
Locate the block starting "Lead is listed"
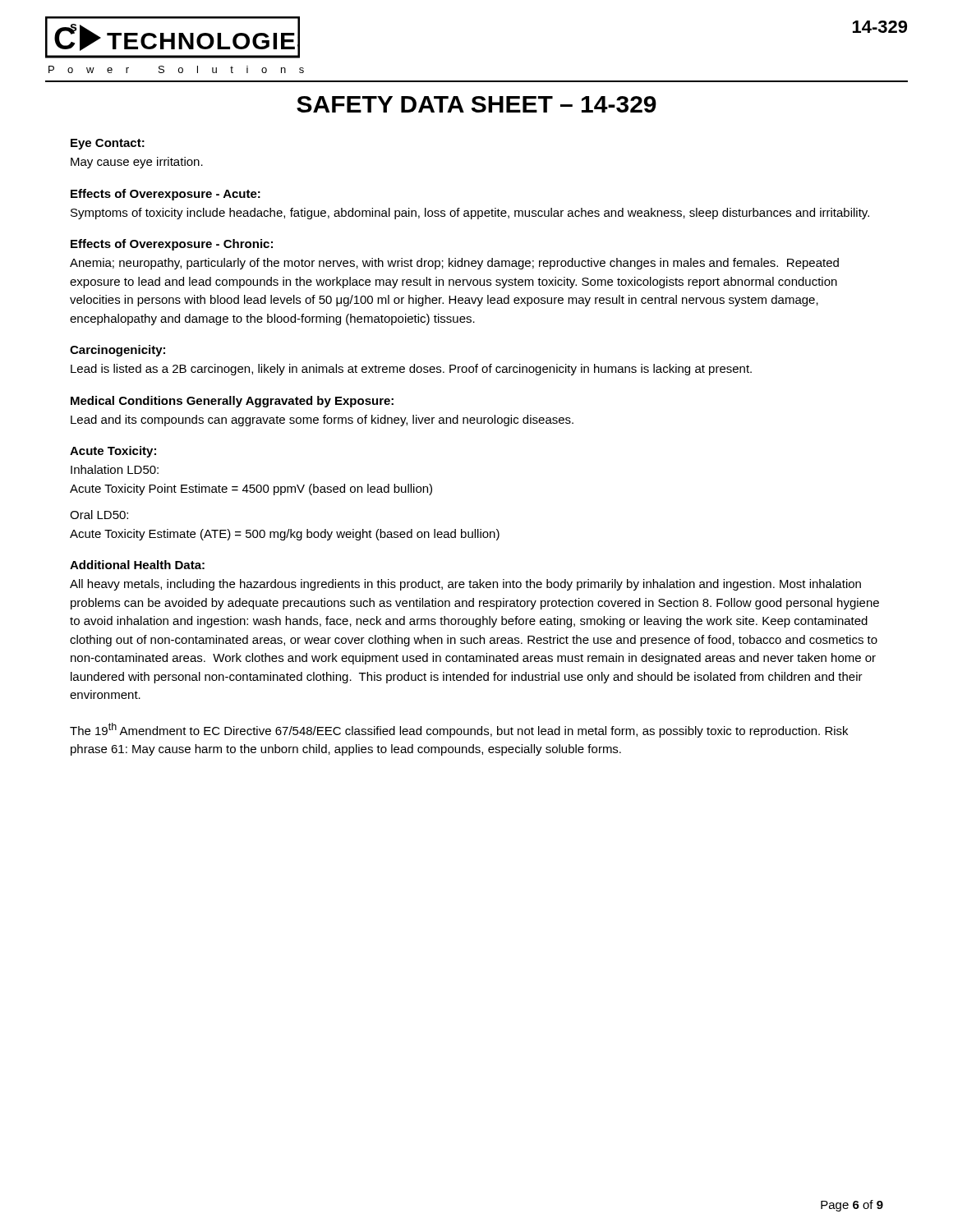[476, 369]
